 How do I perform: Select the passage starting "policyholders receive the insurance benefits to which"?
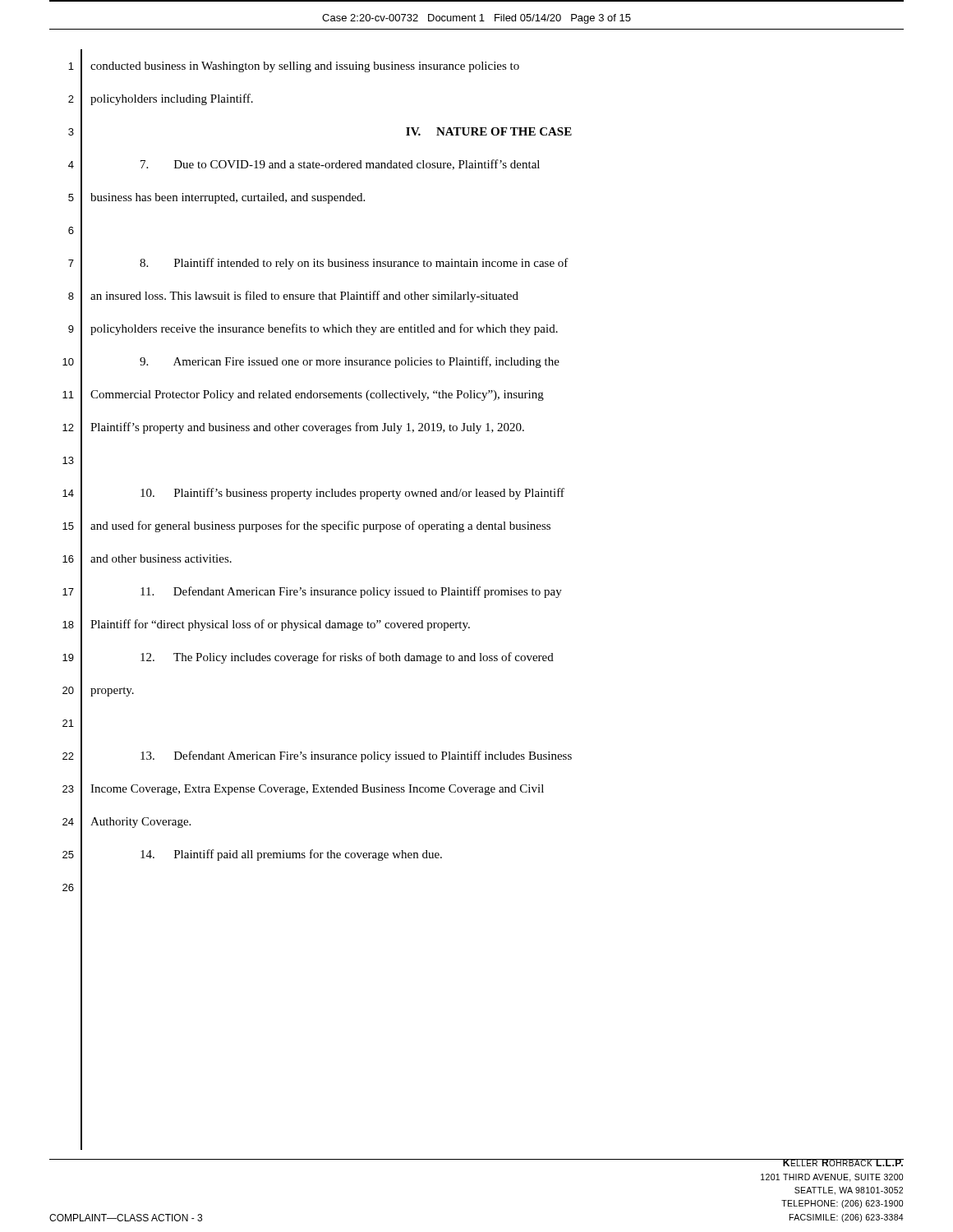pos(324,329)
